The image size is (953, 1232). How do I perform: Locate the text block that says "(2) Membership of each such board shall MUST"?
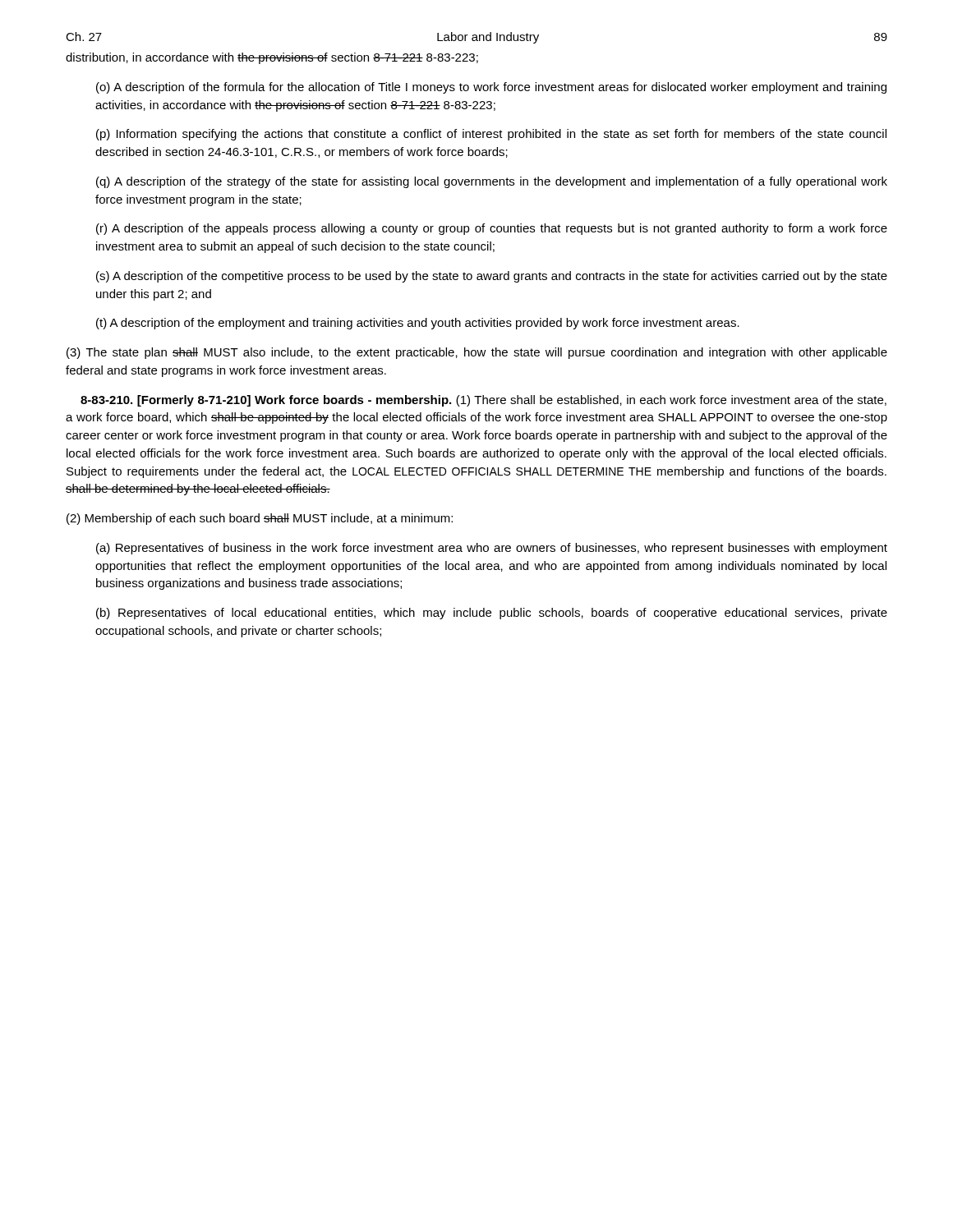(260, 518)
